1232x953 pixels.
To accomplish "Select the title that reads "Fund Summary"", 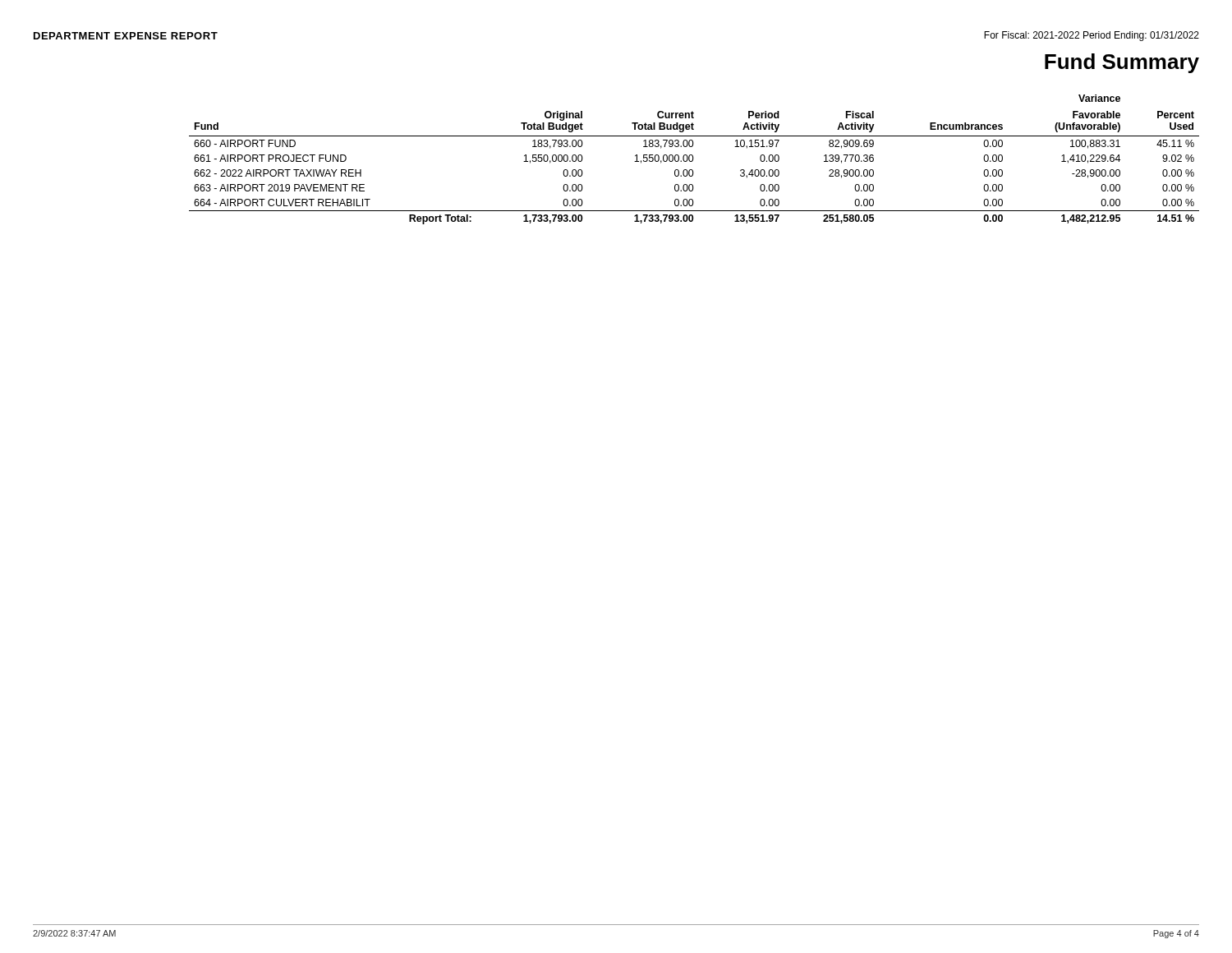I will [x=1121, y=62].
